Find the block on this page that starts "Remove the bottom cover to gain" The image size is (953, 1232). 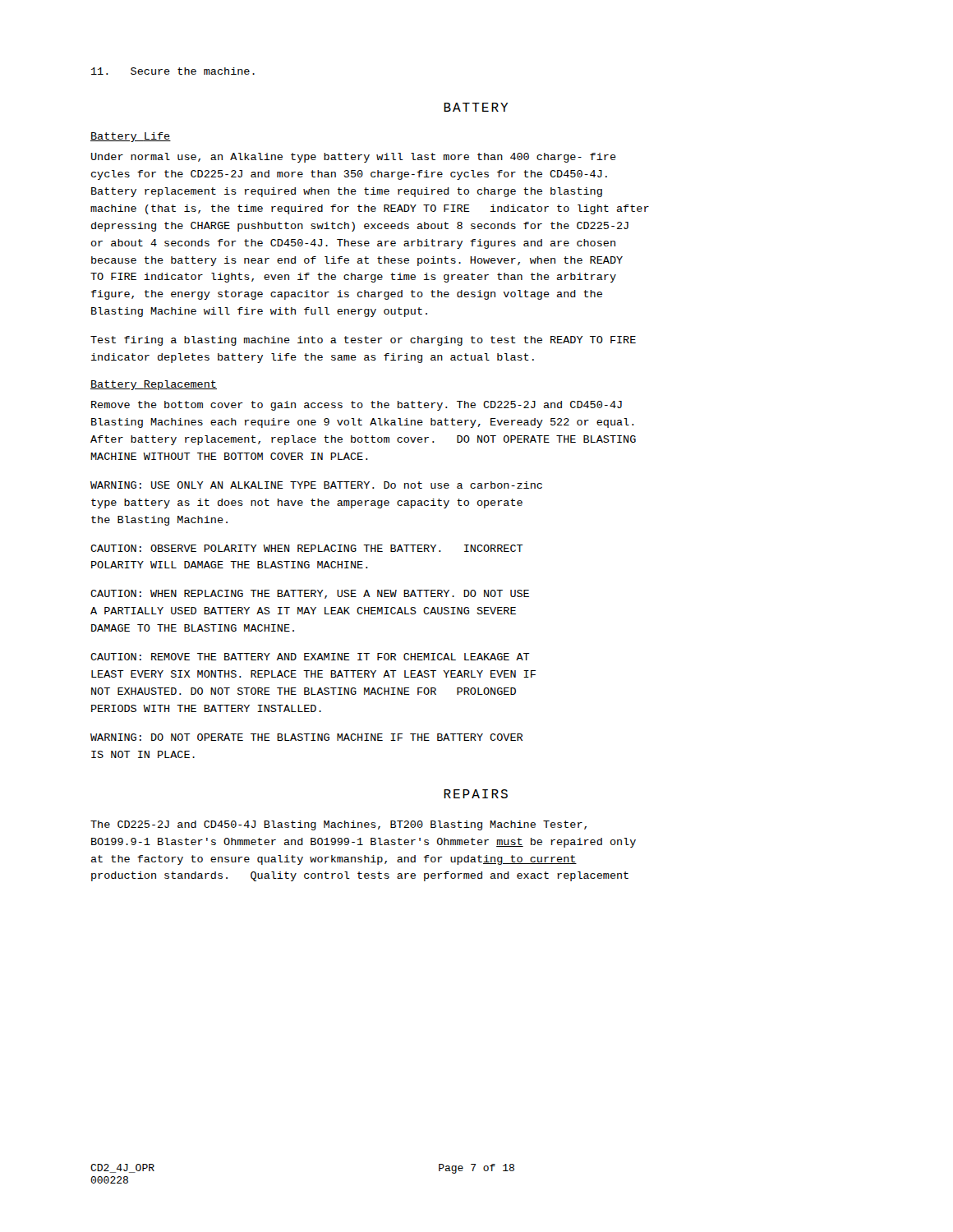pyautogui.click(x=363, y=431)
